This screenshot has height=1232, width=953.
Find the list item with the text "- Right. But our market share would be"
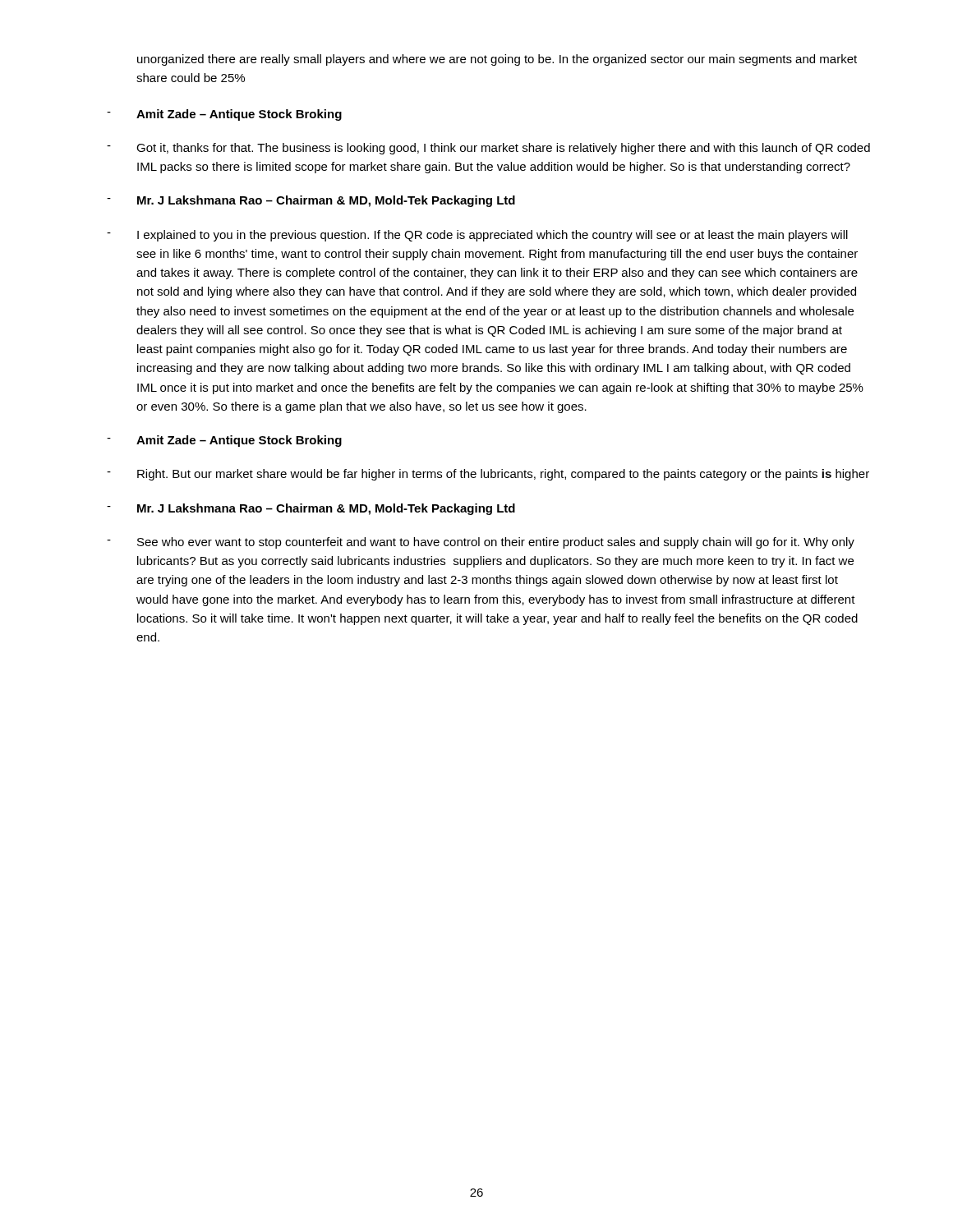(489, 474)
